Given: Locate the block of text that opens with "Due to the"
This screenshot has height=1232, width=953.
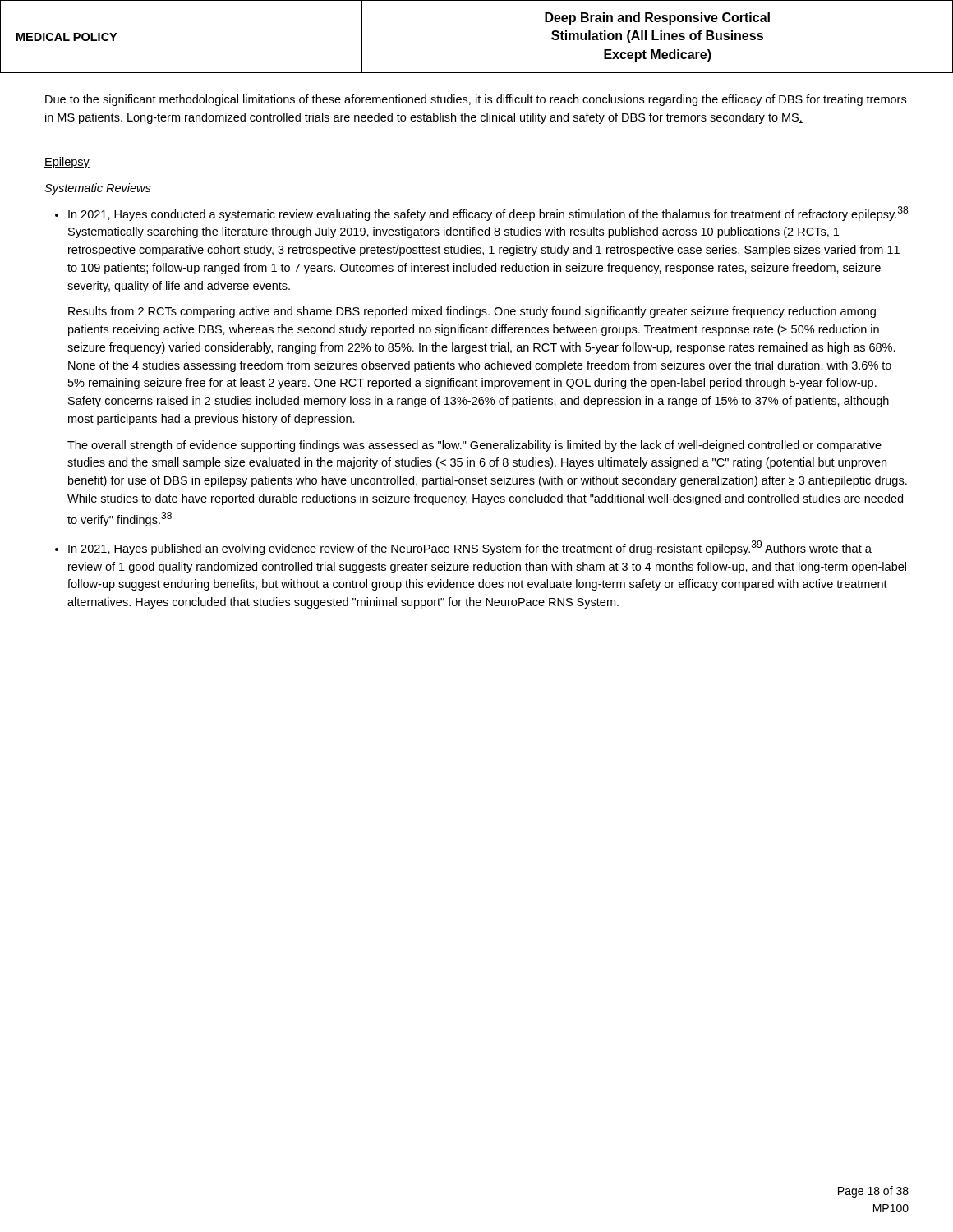Looking at the screenshot, I should (x=476, y=108).
